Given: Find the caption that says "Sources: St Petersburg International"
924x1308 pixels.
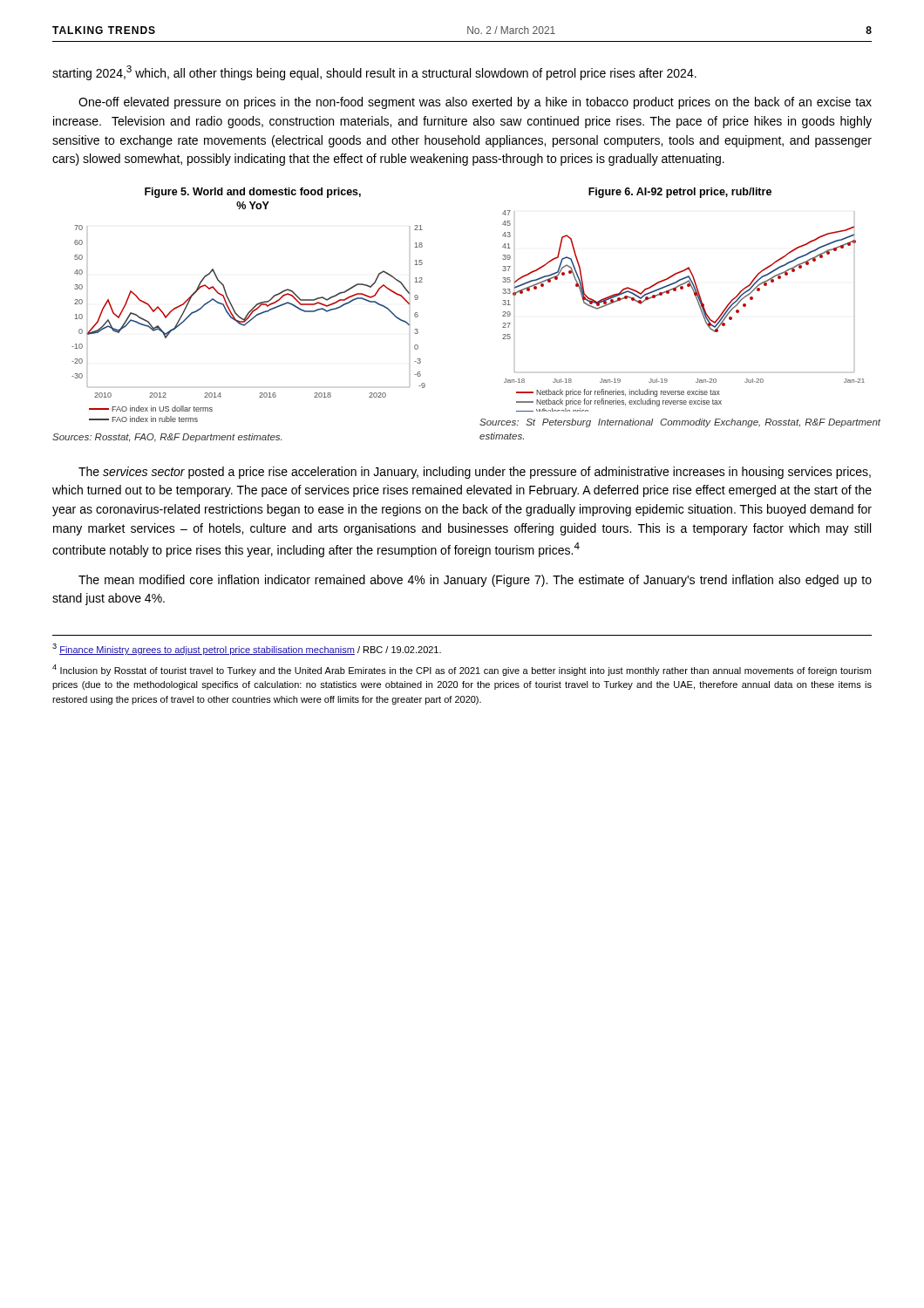Looking at the screenshot, I should 680,429.
